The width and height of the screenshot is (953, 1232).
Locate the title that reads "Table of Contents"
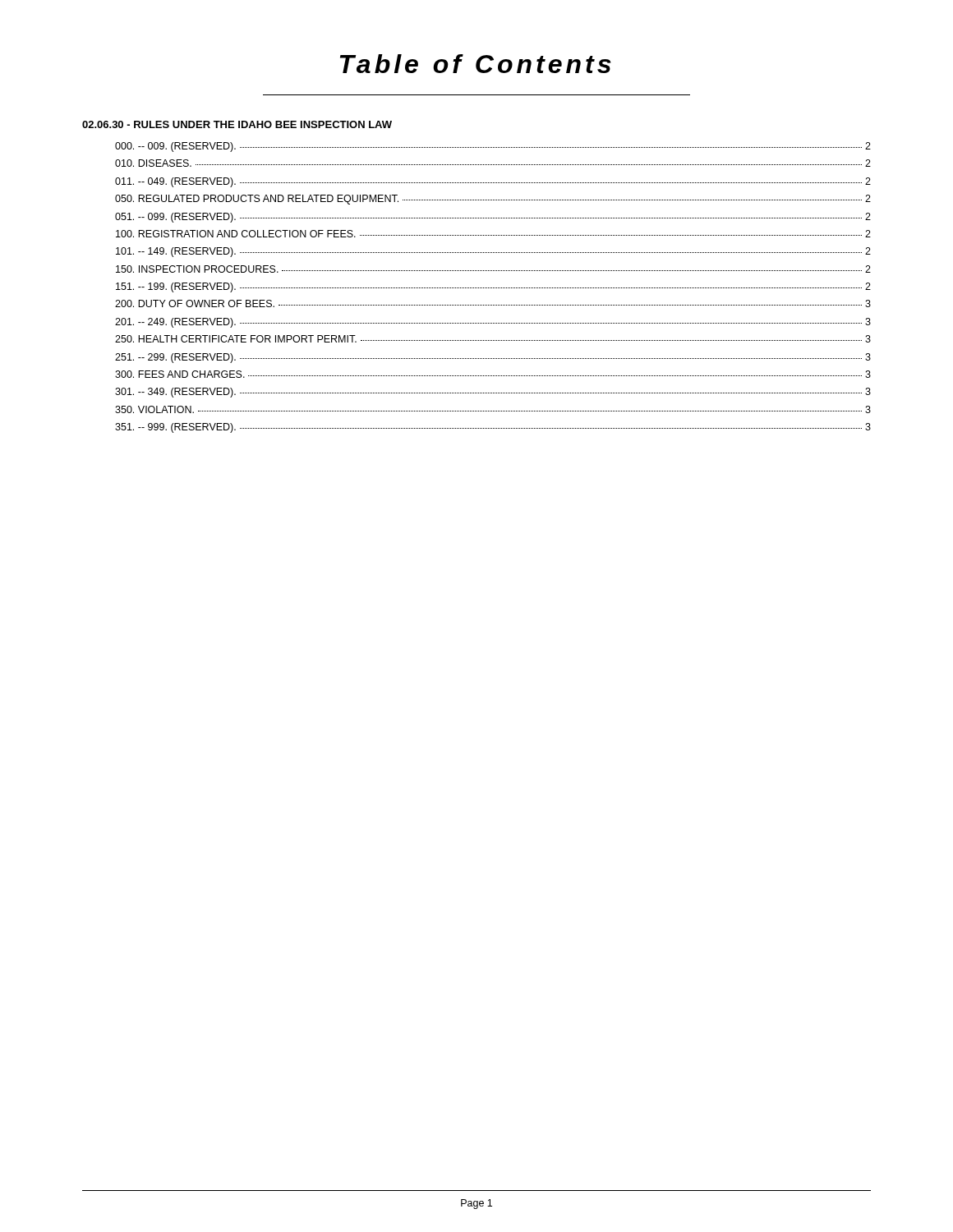pos(476,64)
